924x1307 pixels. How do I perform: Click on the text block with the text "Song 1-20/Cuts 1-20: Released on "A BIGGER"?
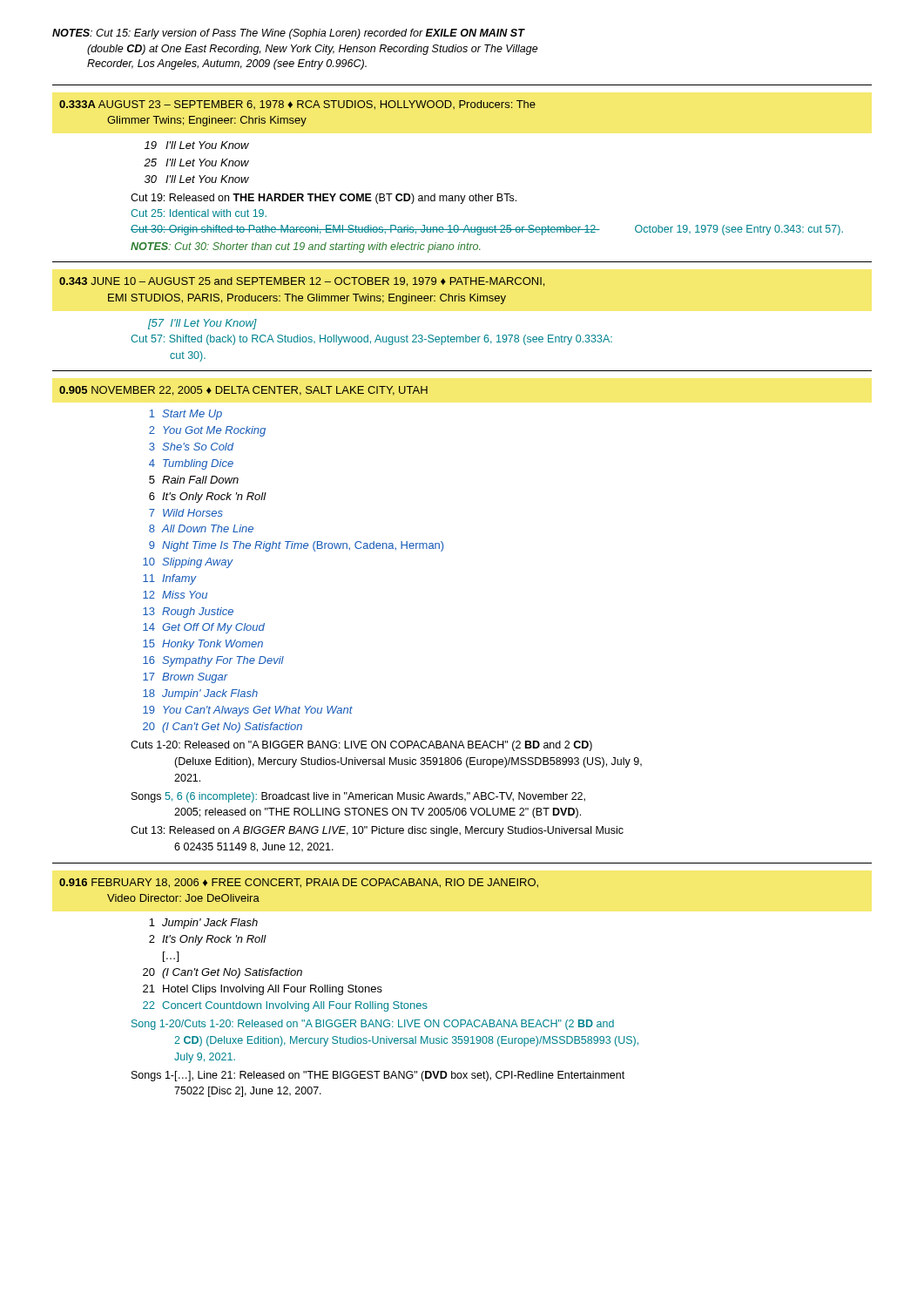pyautogui.click(x=385, y=1042)
